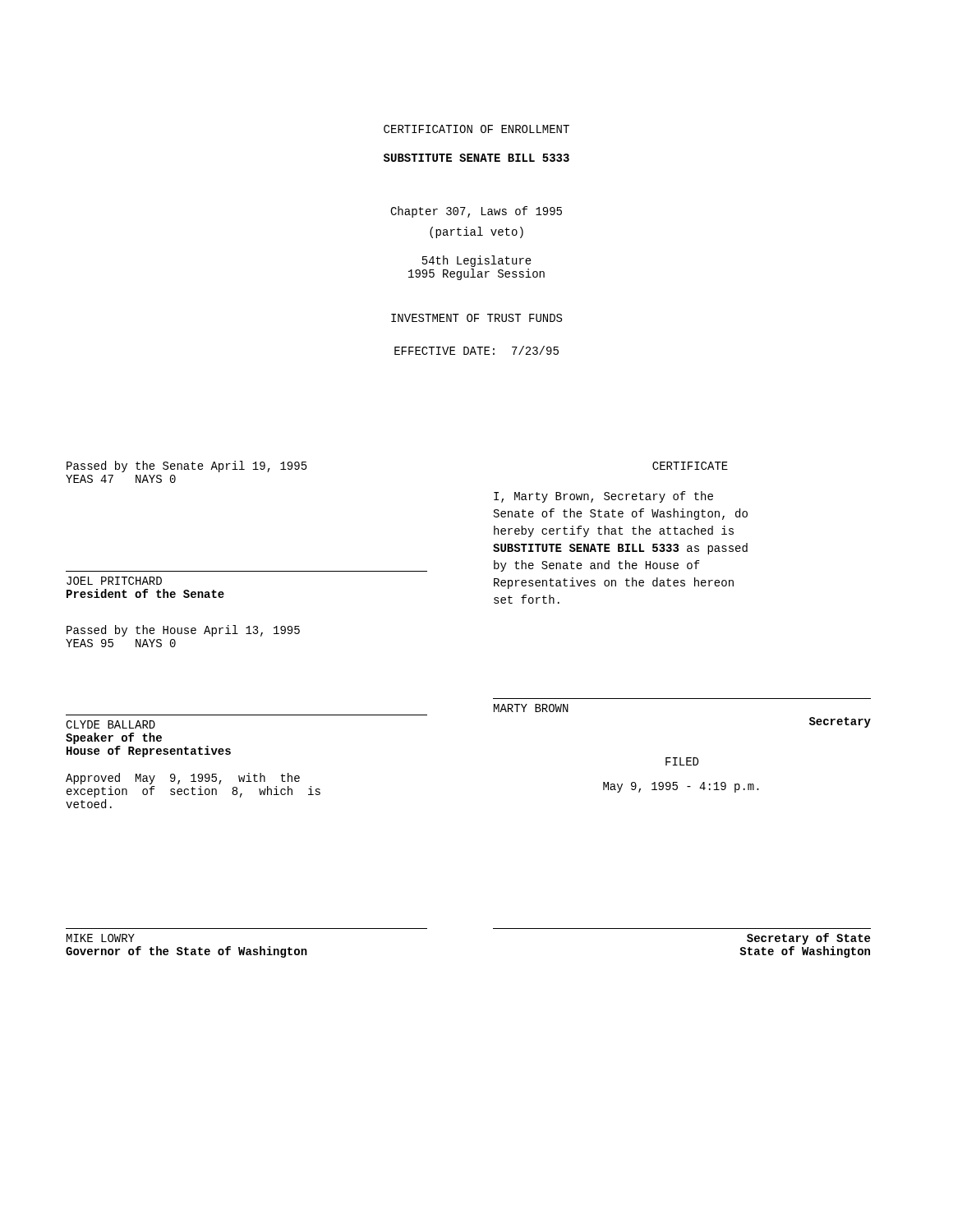
Task: Select the passage starting "Passed by the Senate April 19, 1995"
Action: (x=187, y=473)
